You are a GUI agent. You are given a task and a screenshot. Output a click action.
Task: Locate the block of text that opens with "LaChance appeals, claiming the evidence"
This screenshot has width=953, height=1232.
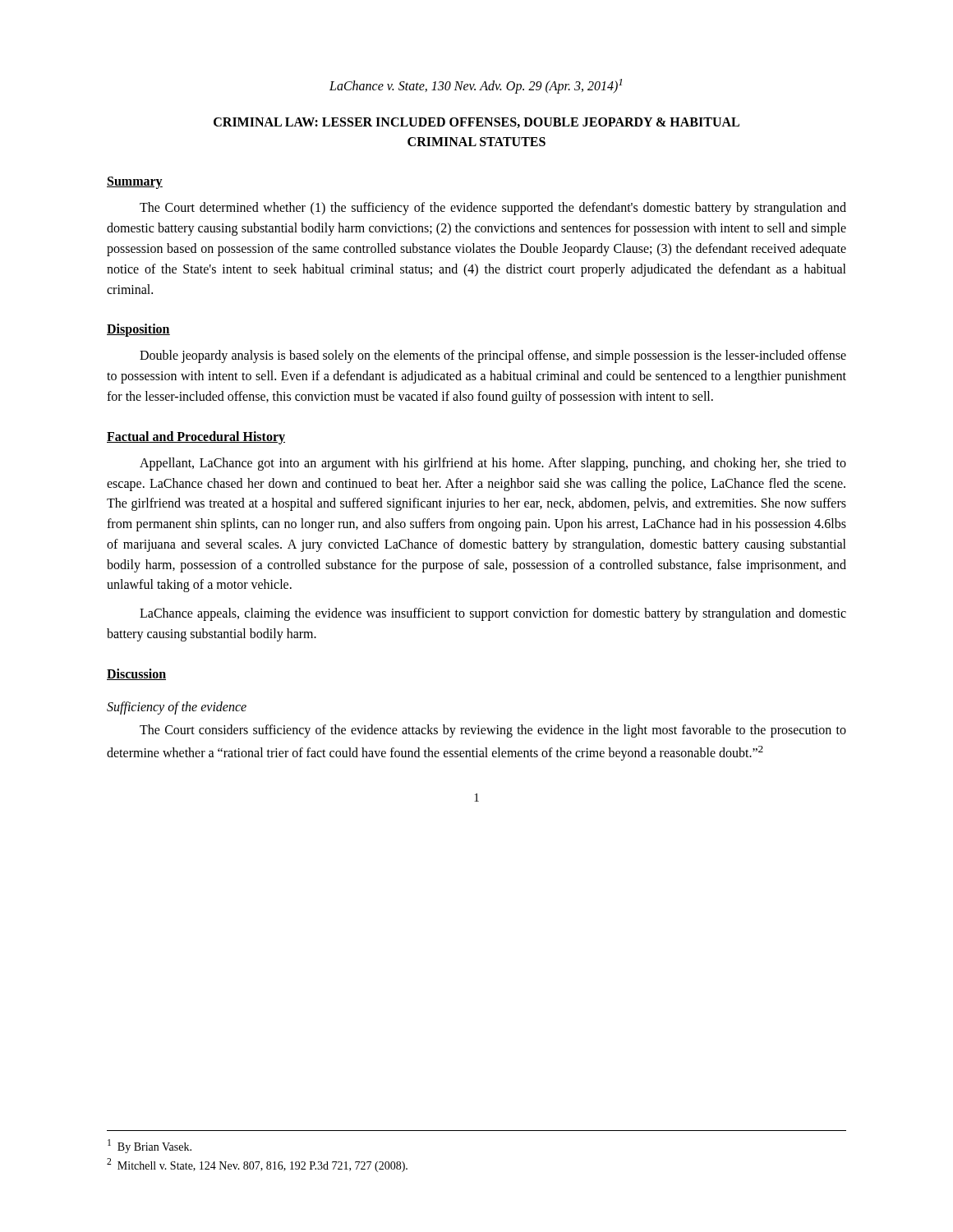476,624
